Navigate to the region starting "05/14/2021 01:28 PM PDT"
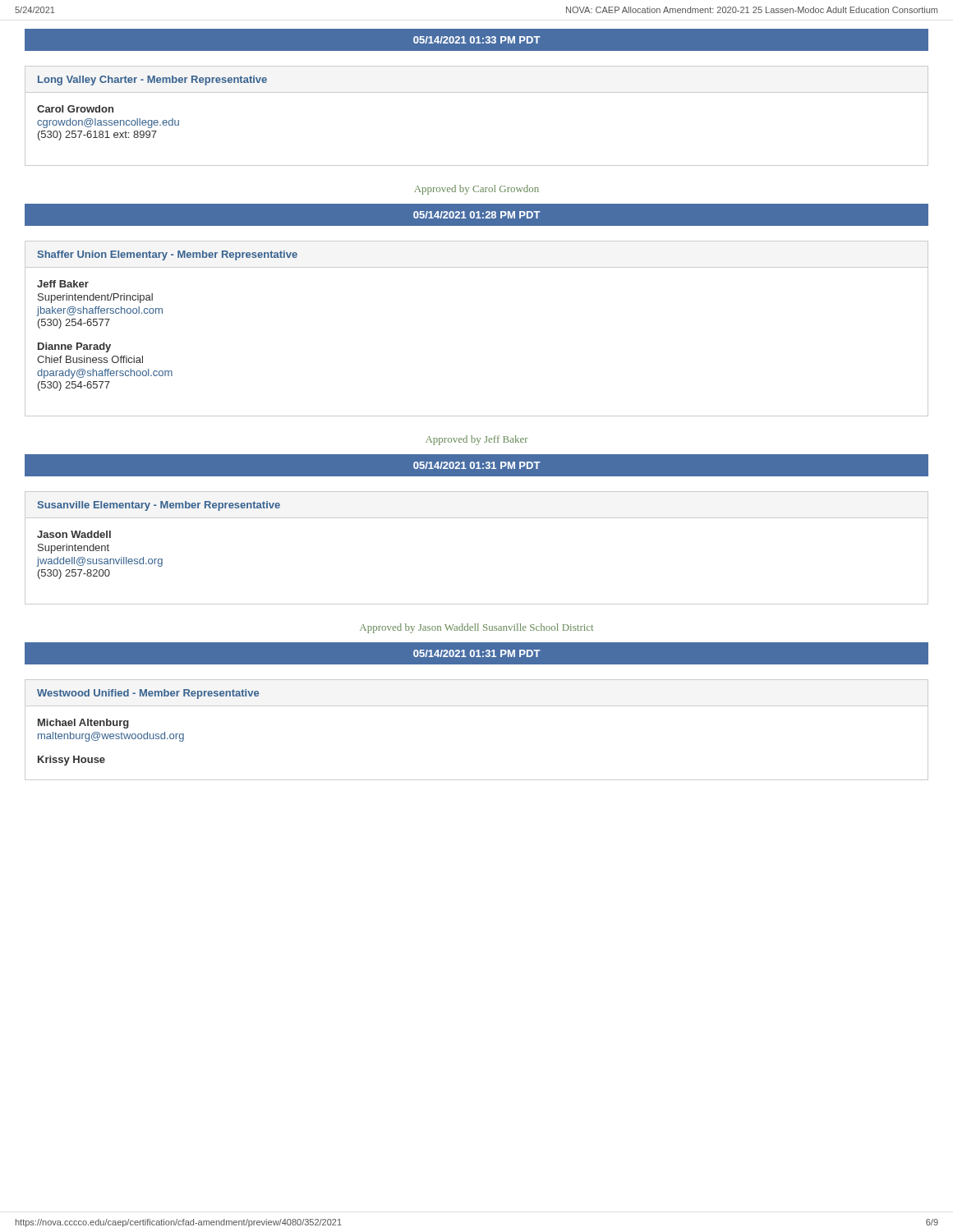The height and width of the screenshot is (1232, 953). (x=476, y=215)
